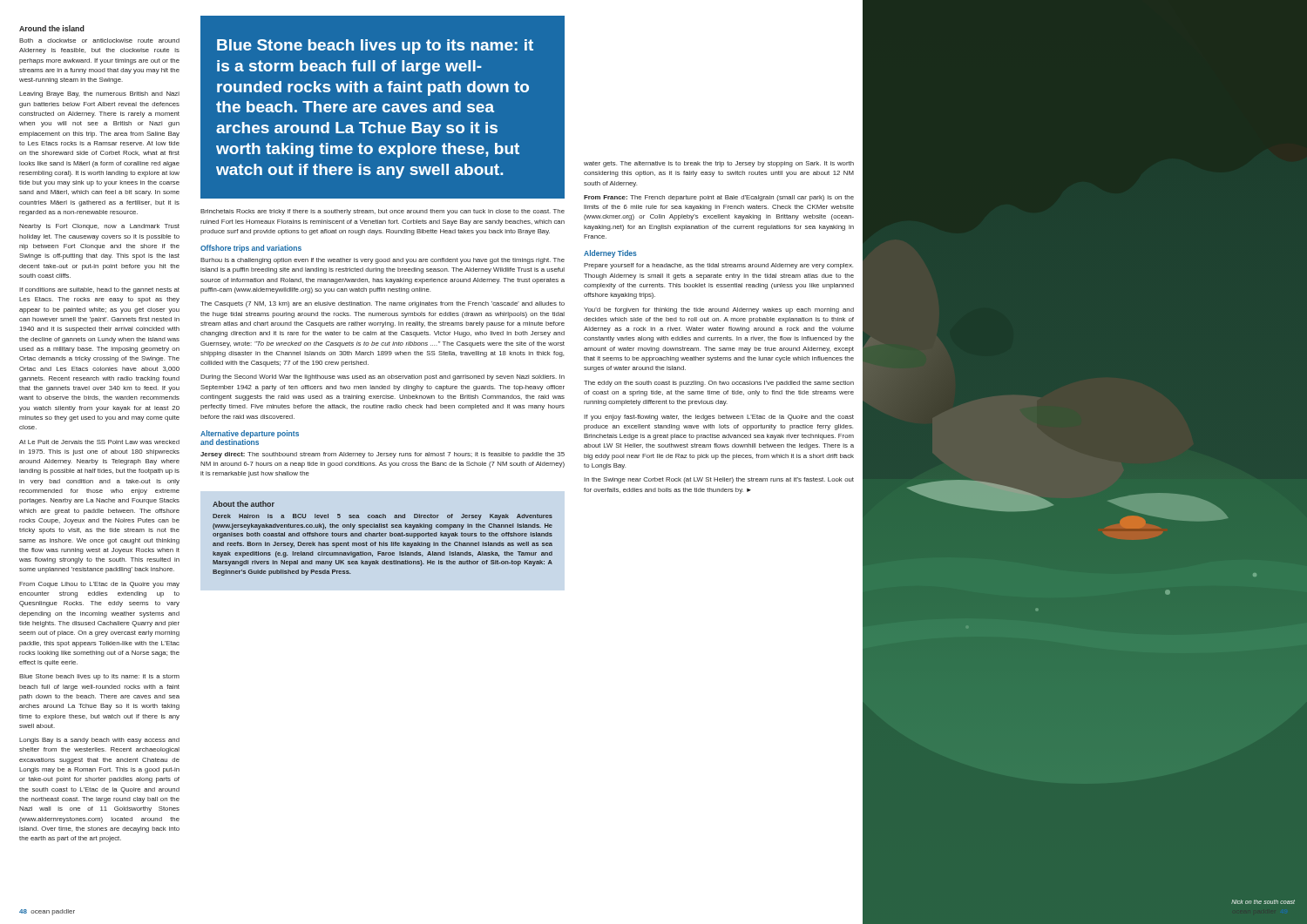1307x924 pixels.
Task: Select the text block starting "Burhou is a"
Action: 382,338
